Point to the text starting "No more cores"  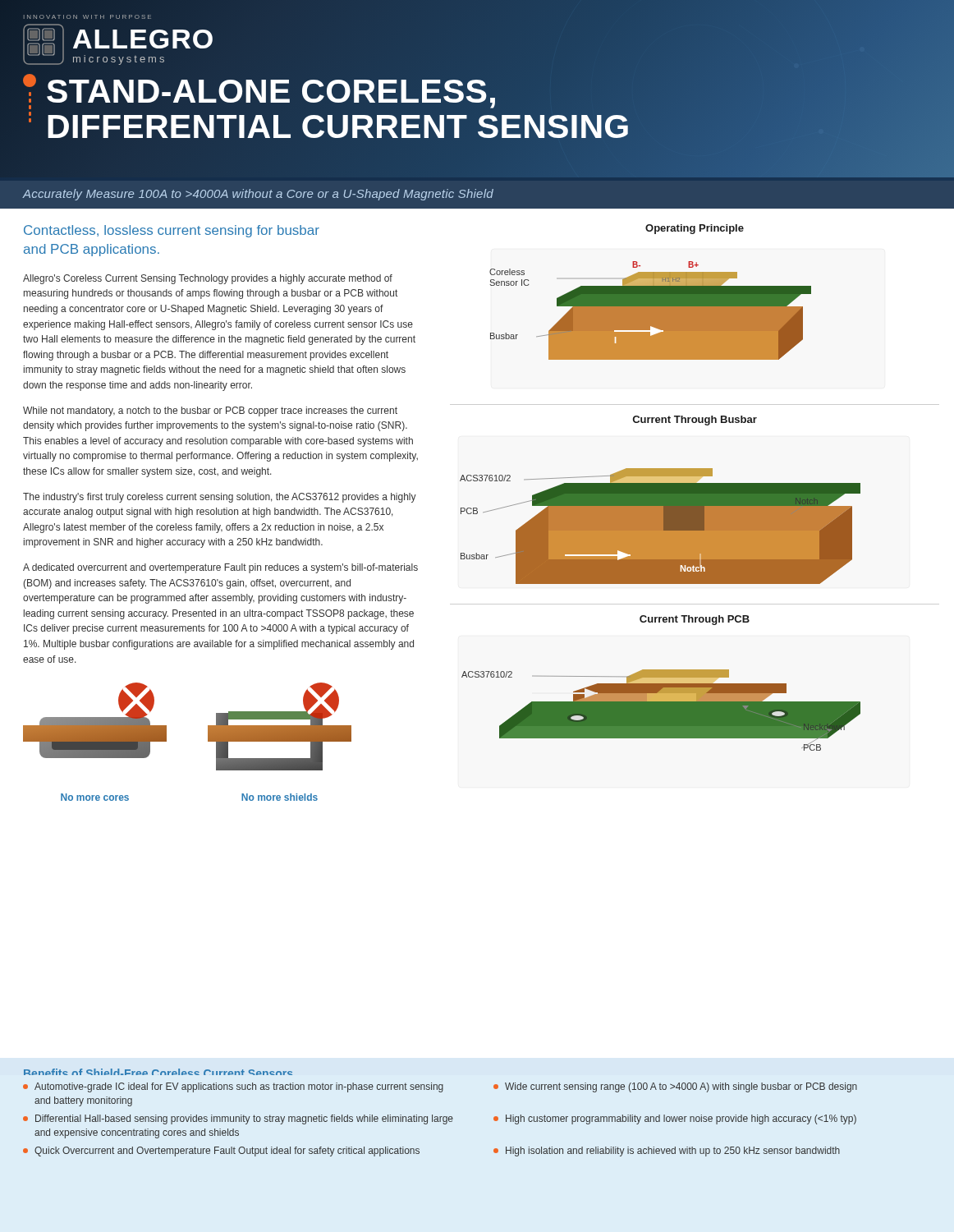pyautogui.click(x=95, y=798)
